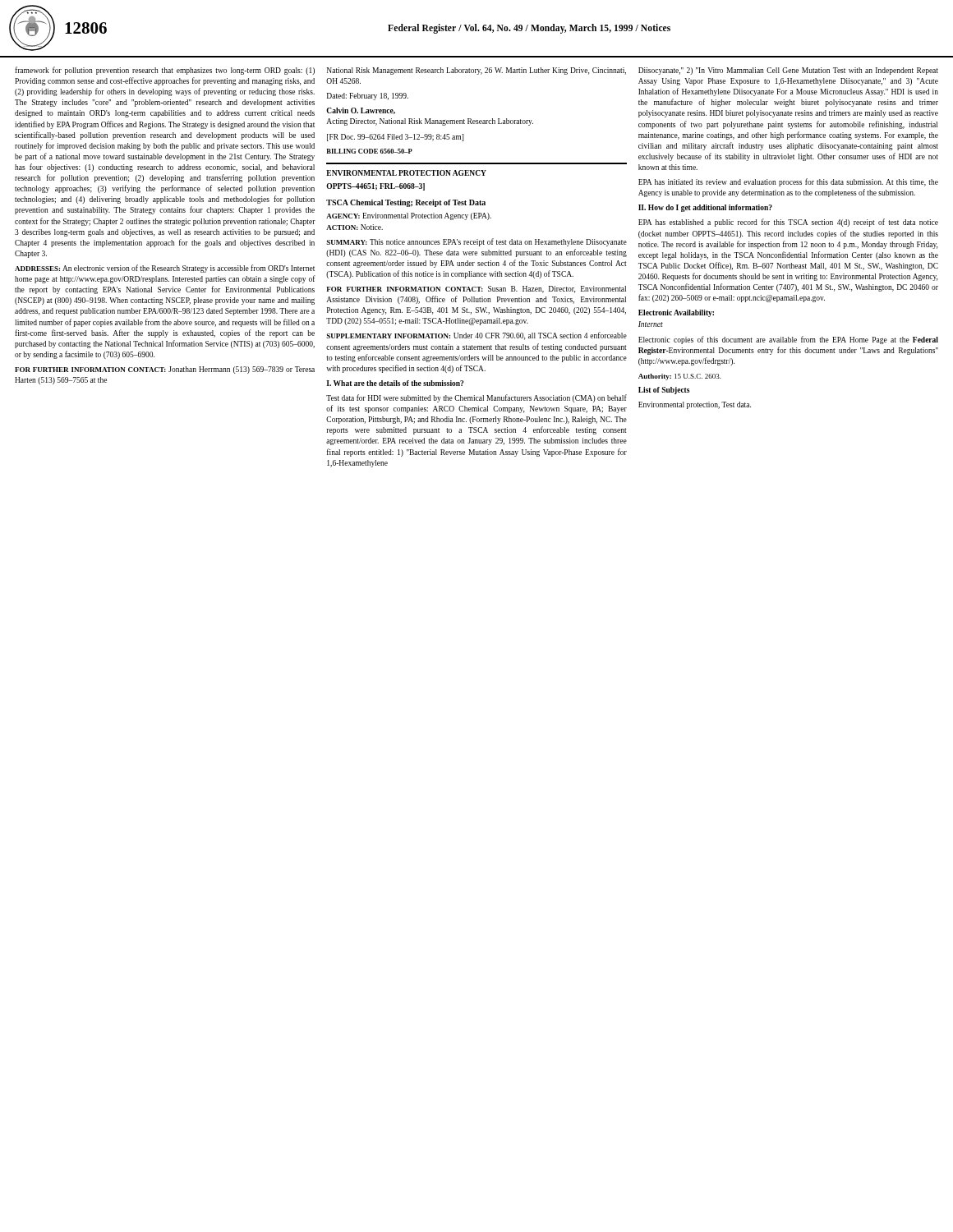Where is the section header that starts "I. What are the details of"?
This screenshot has width=953, height=1232.
tap(476, 384)
